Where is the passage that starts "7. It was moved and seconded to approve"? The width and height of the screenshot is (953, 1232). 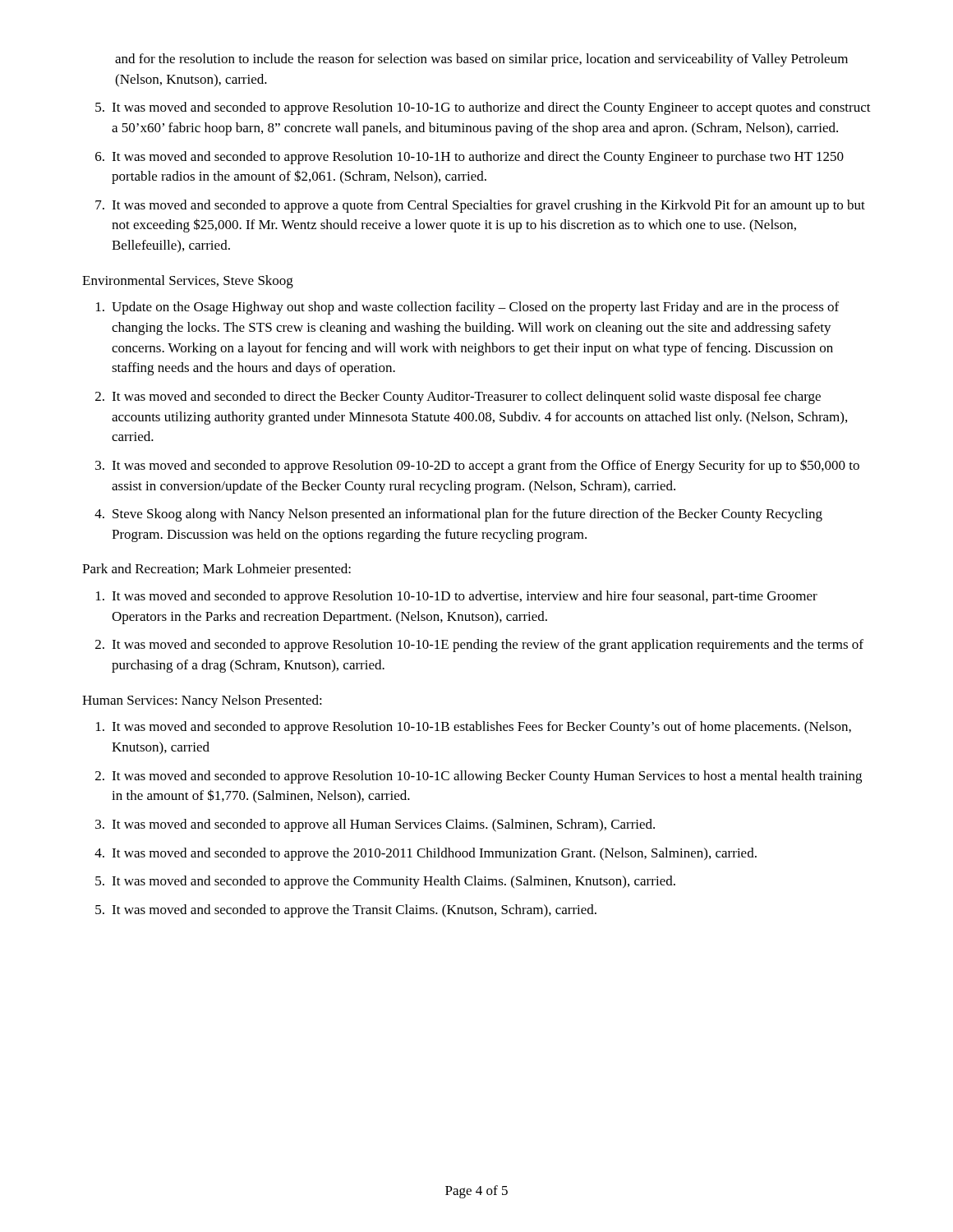pos(476,226)
